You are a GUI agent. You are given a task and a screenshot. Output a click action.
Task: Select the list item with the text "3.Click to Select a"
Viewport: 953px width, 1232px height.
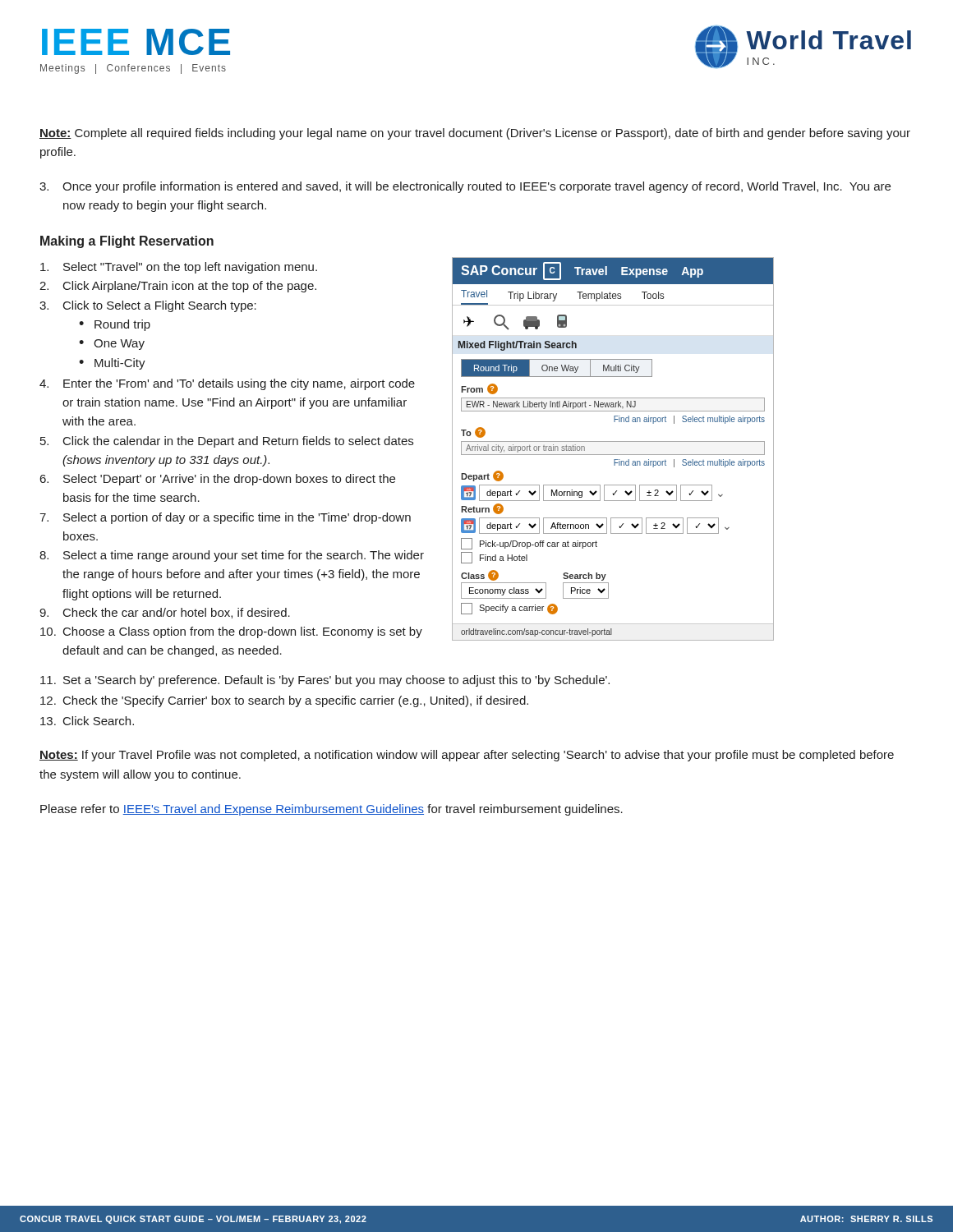[233, 305]
